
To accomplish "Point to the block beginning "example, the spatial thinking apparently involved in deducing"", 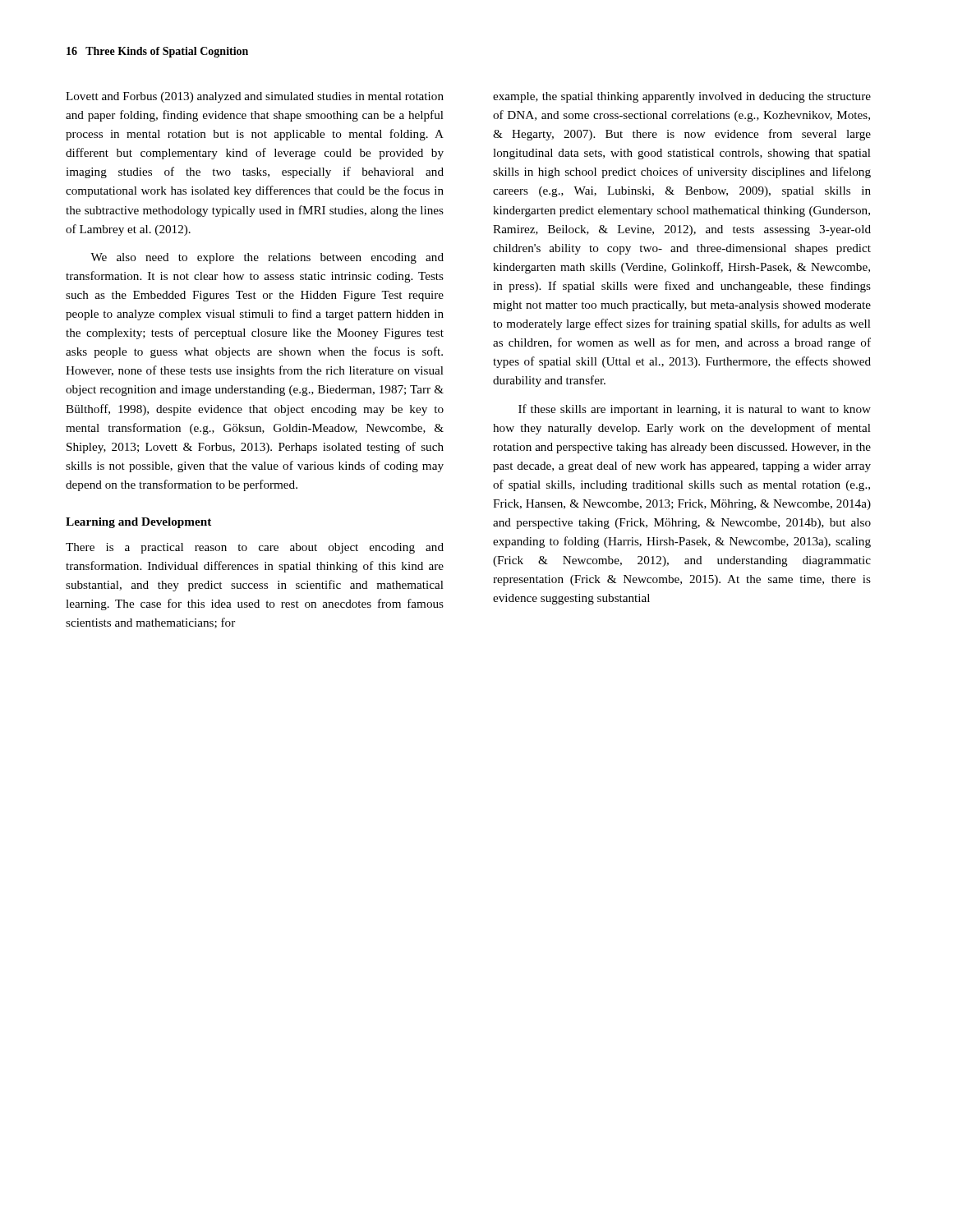I will point(682,347).
